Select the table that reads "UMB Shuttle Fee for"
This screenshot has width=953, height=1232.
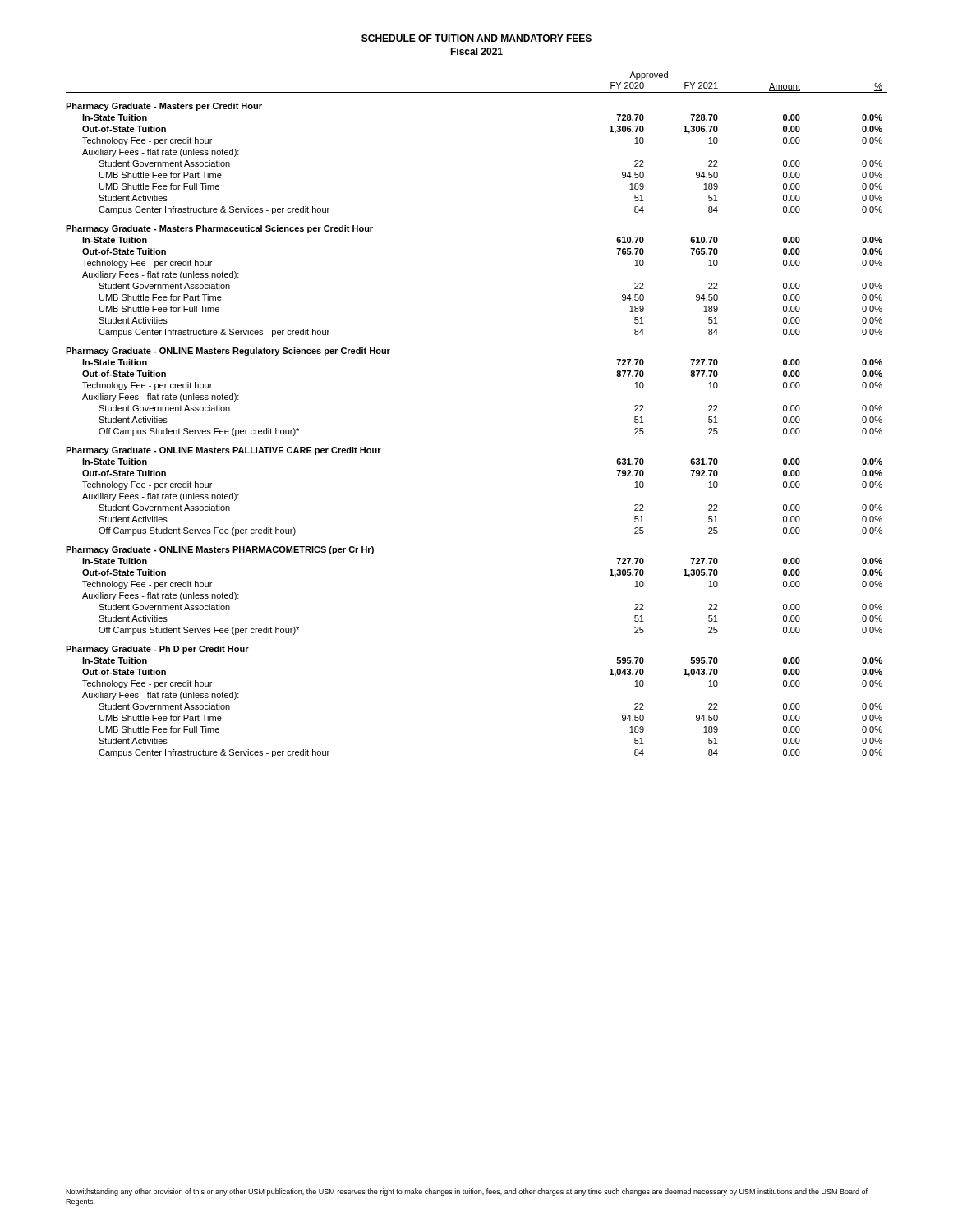point(476,413)
